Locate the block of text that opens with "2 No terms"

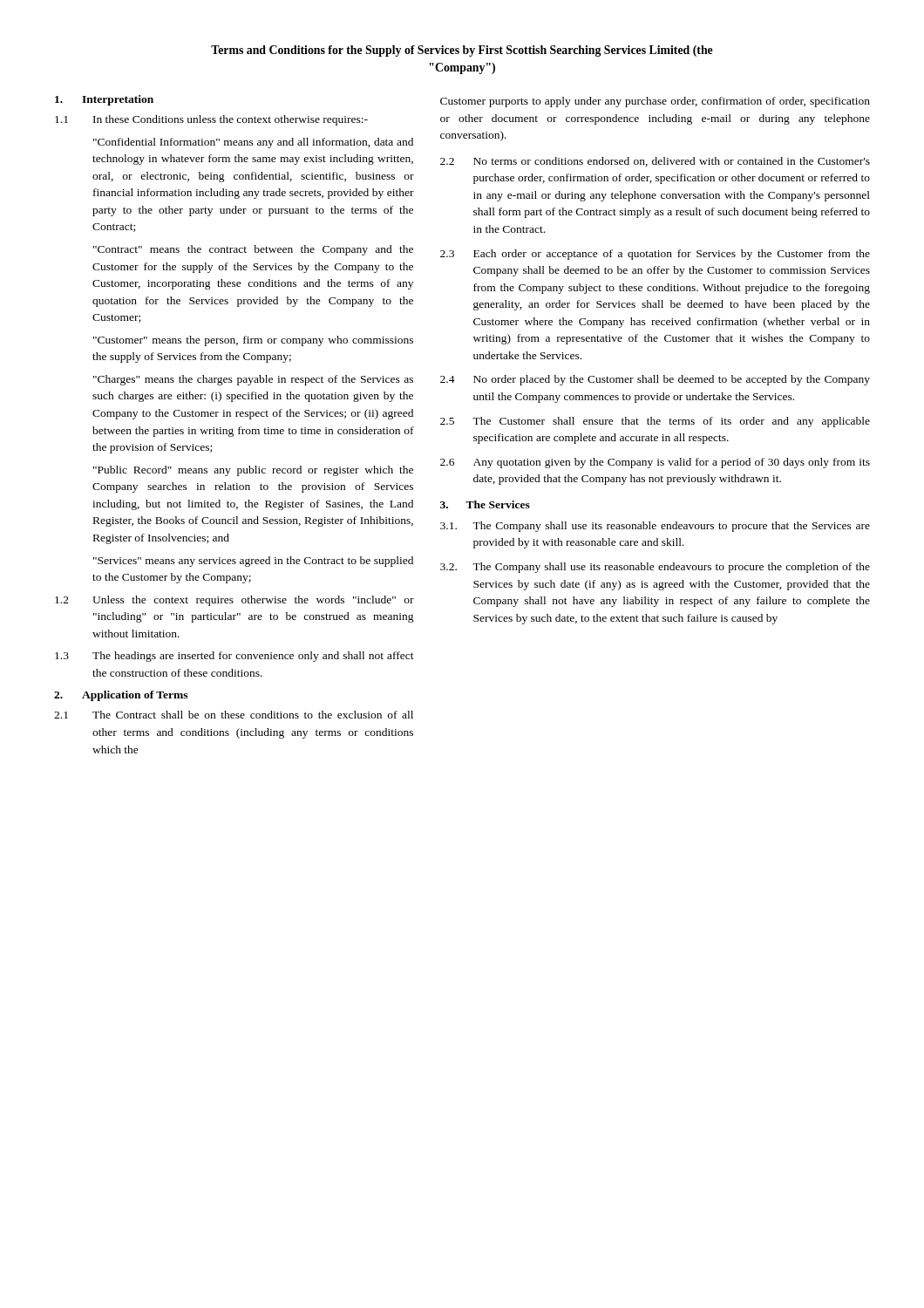point(655,195)
